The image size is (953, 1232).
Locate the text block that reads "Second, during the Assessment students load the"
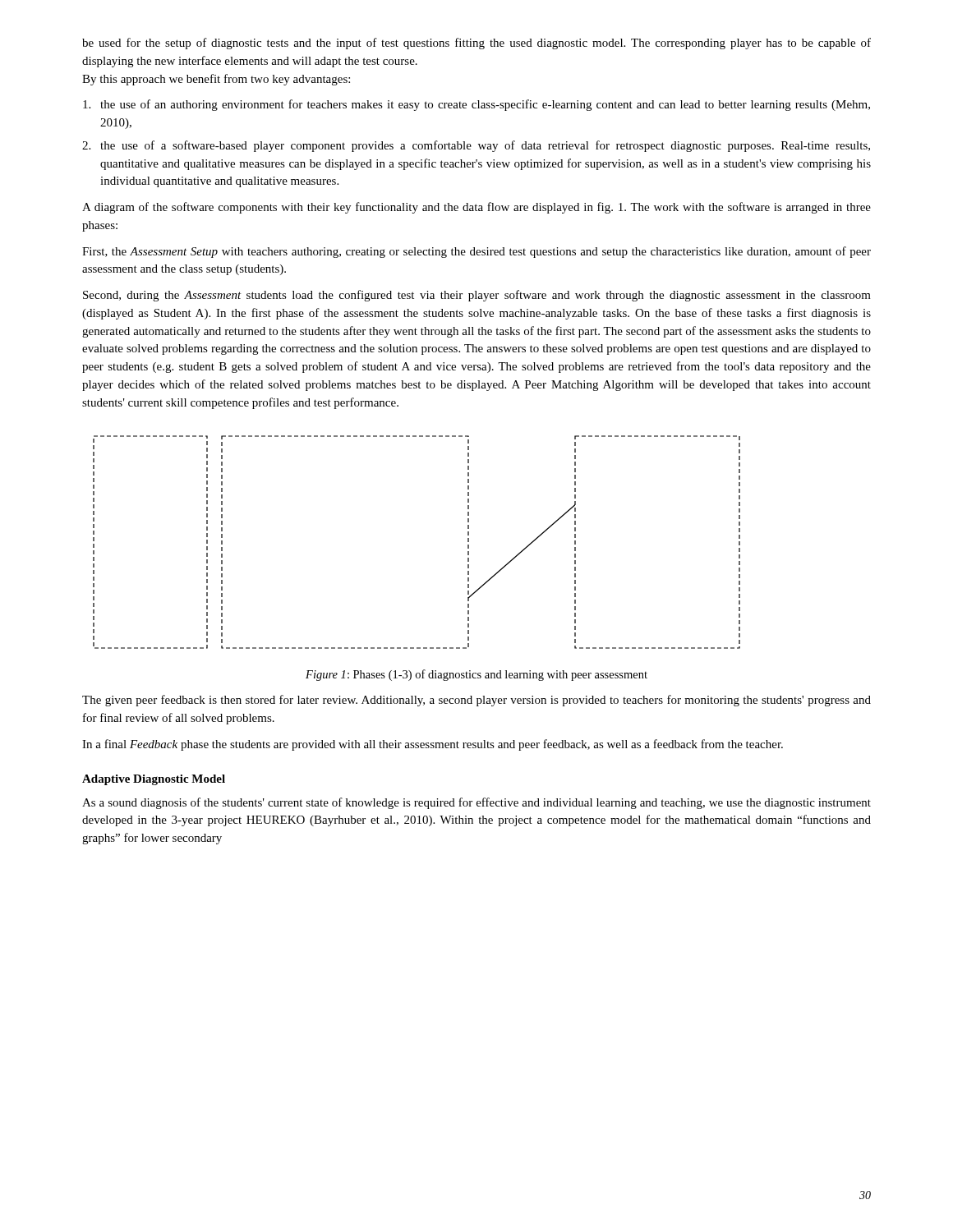coord(476,349)
